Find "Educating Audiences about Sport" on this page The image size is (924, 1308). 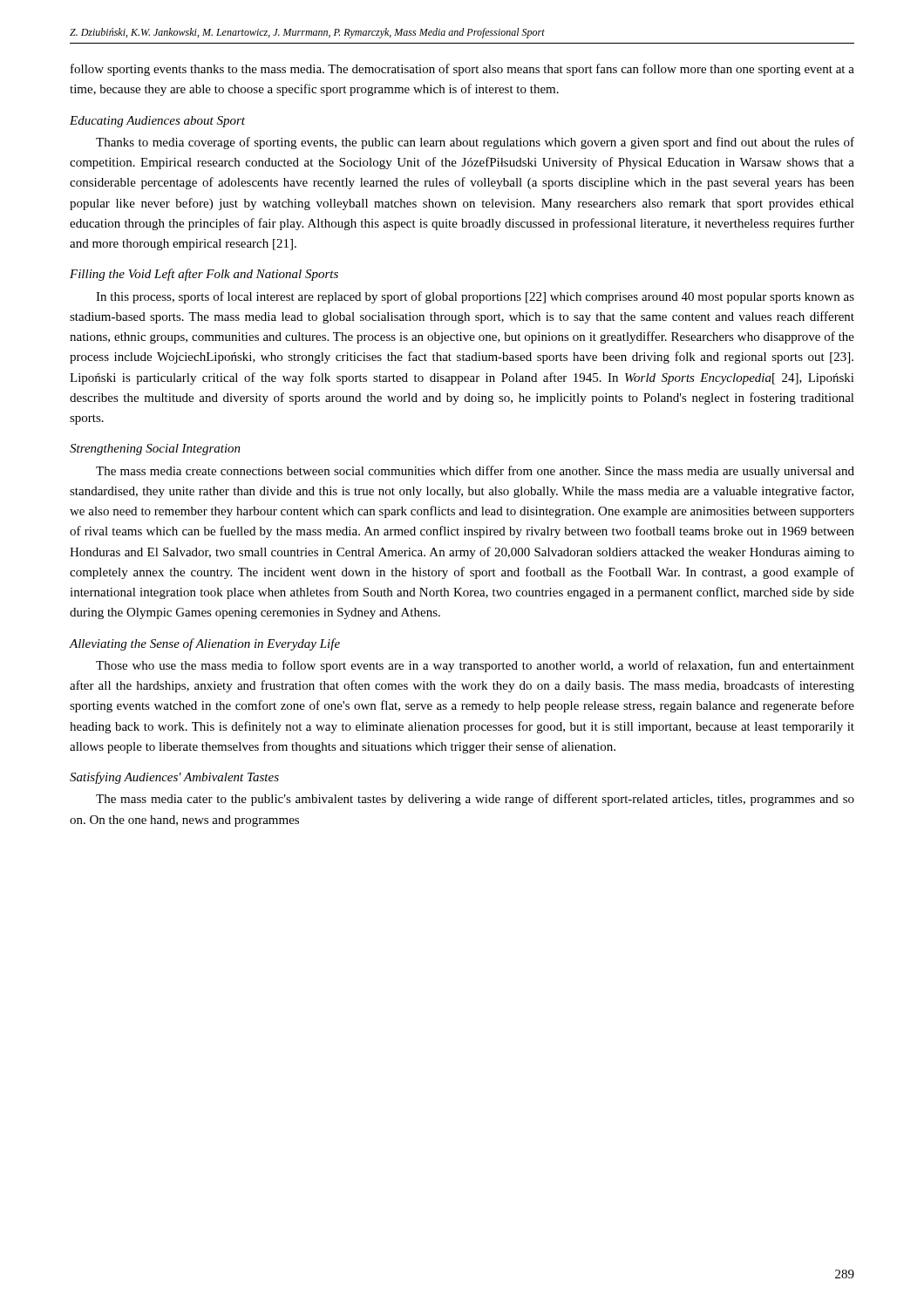(x=157, y=122)
